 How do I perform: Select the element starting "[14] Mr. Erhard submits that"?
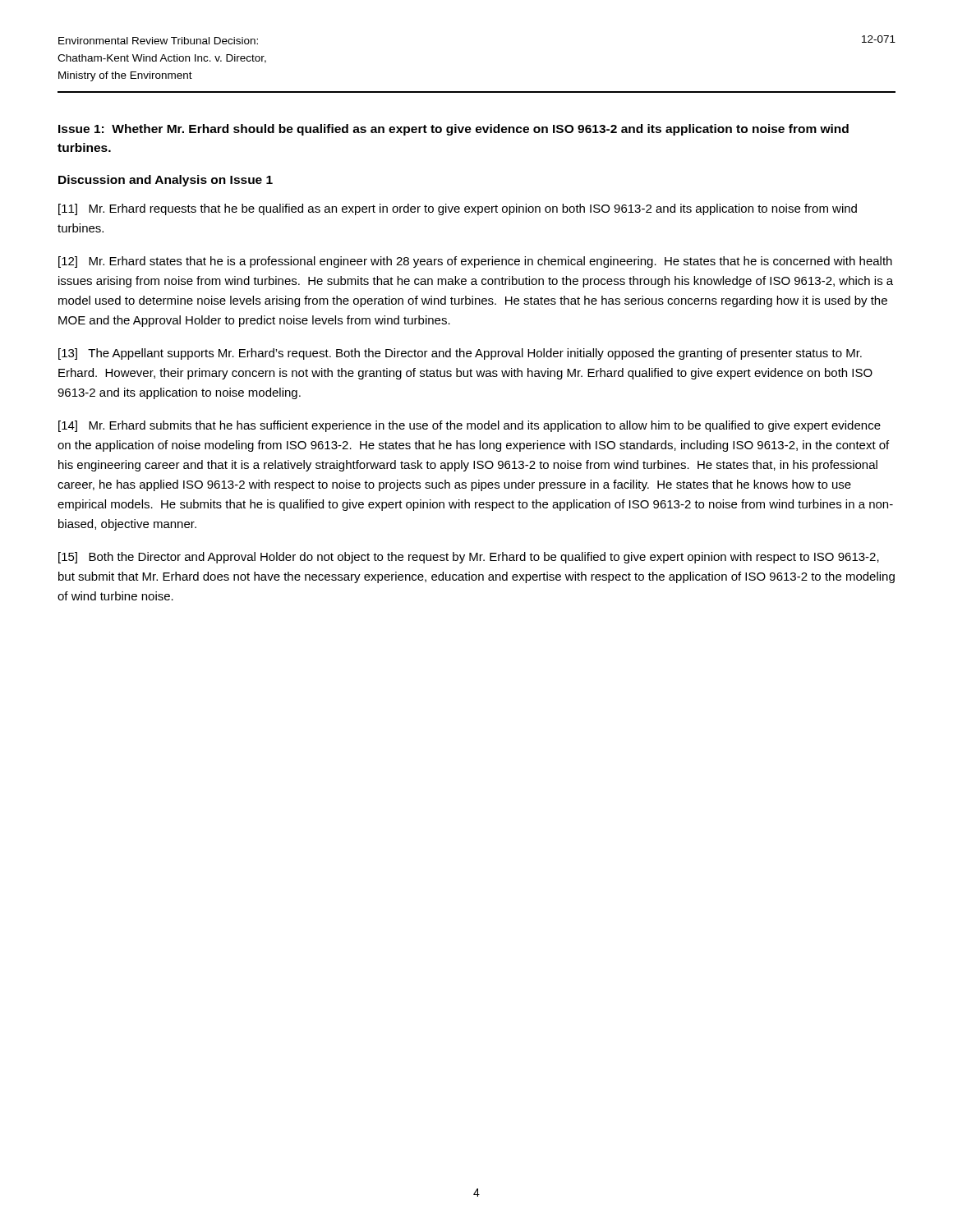tap(475, 474)
